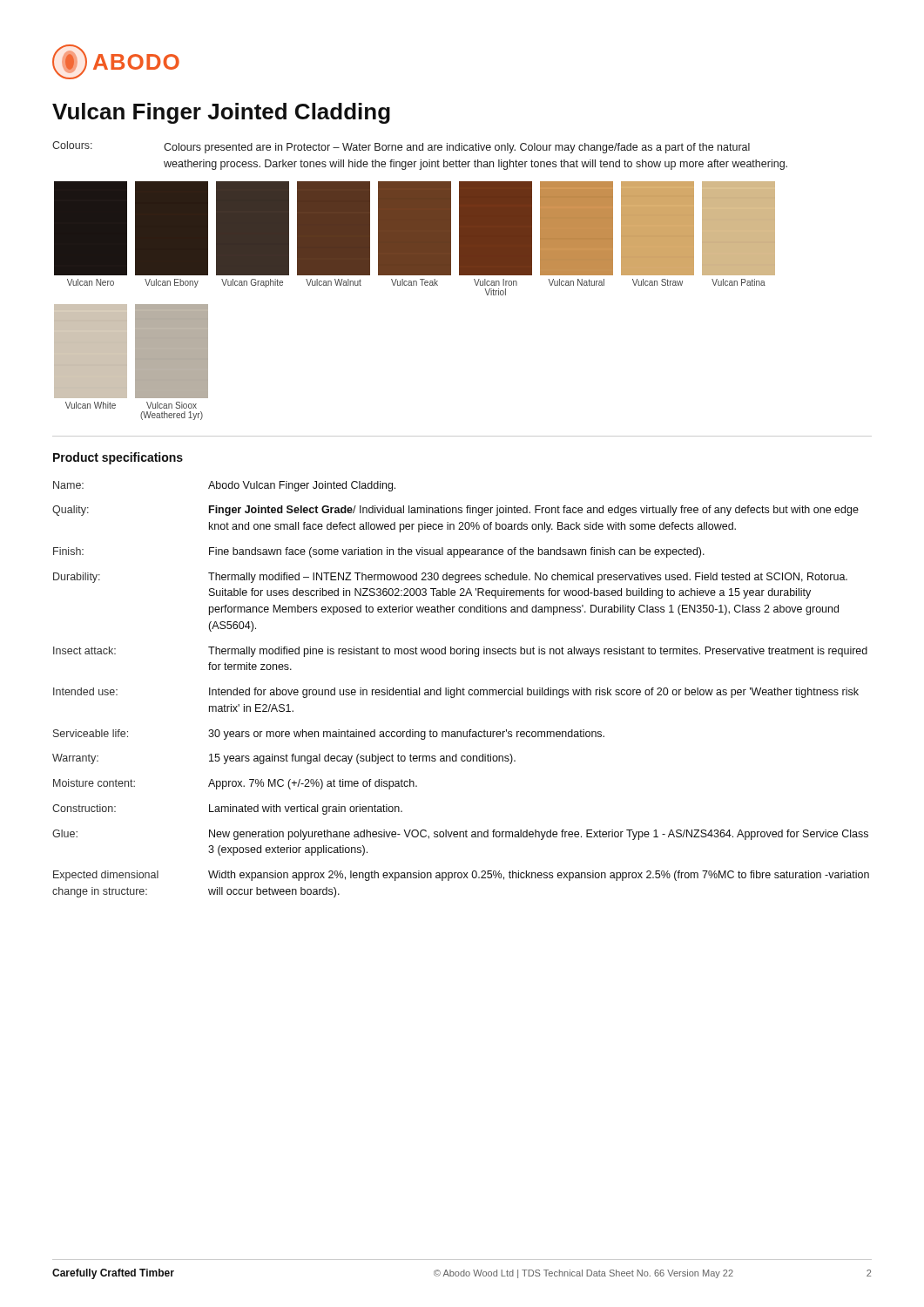Select the logo
The height and width of the screenshot is (1307, 924).
462,63
